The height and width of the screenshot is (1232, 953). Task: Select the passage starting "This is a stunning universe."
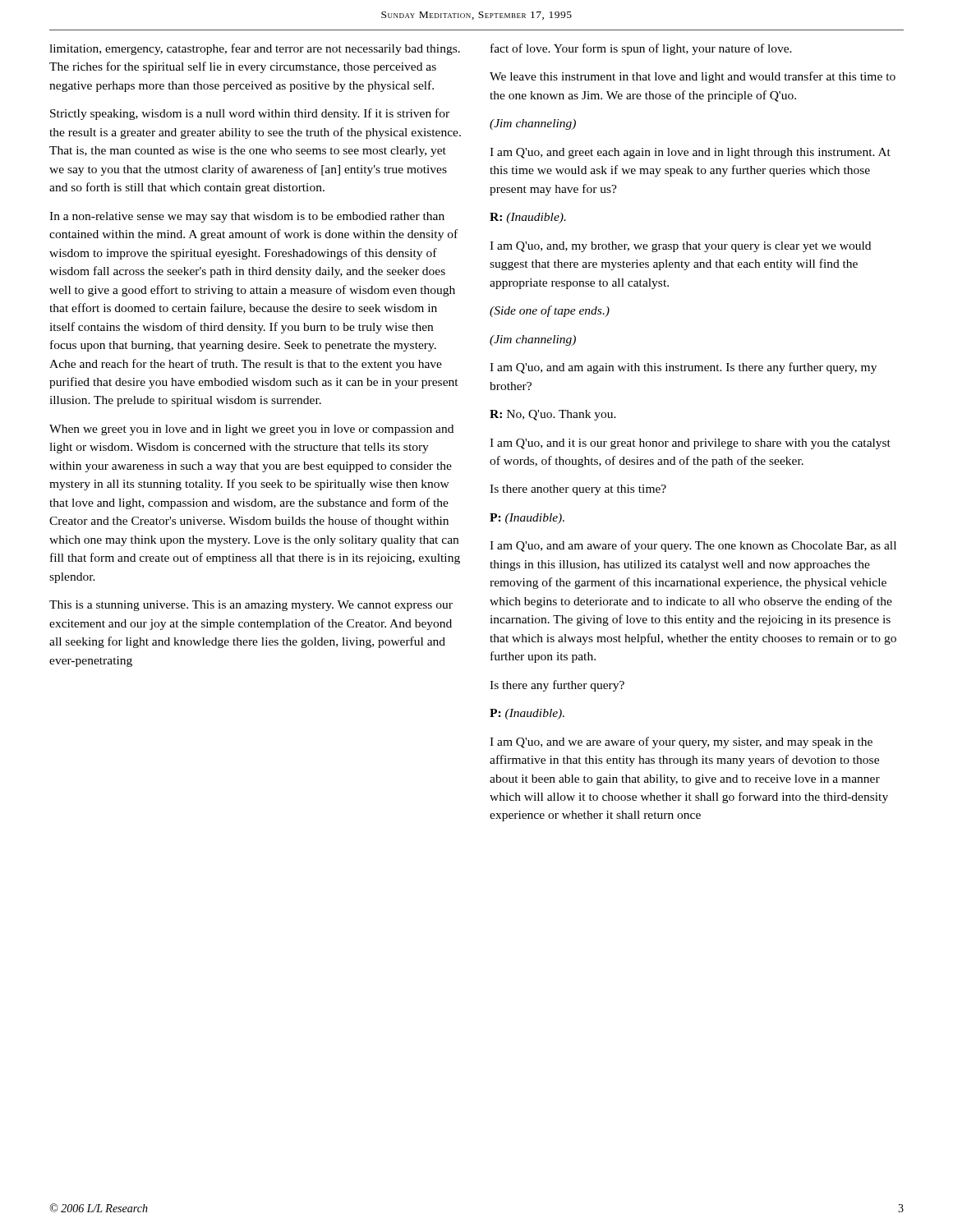(x=256, y=632)
